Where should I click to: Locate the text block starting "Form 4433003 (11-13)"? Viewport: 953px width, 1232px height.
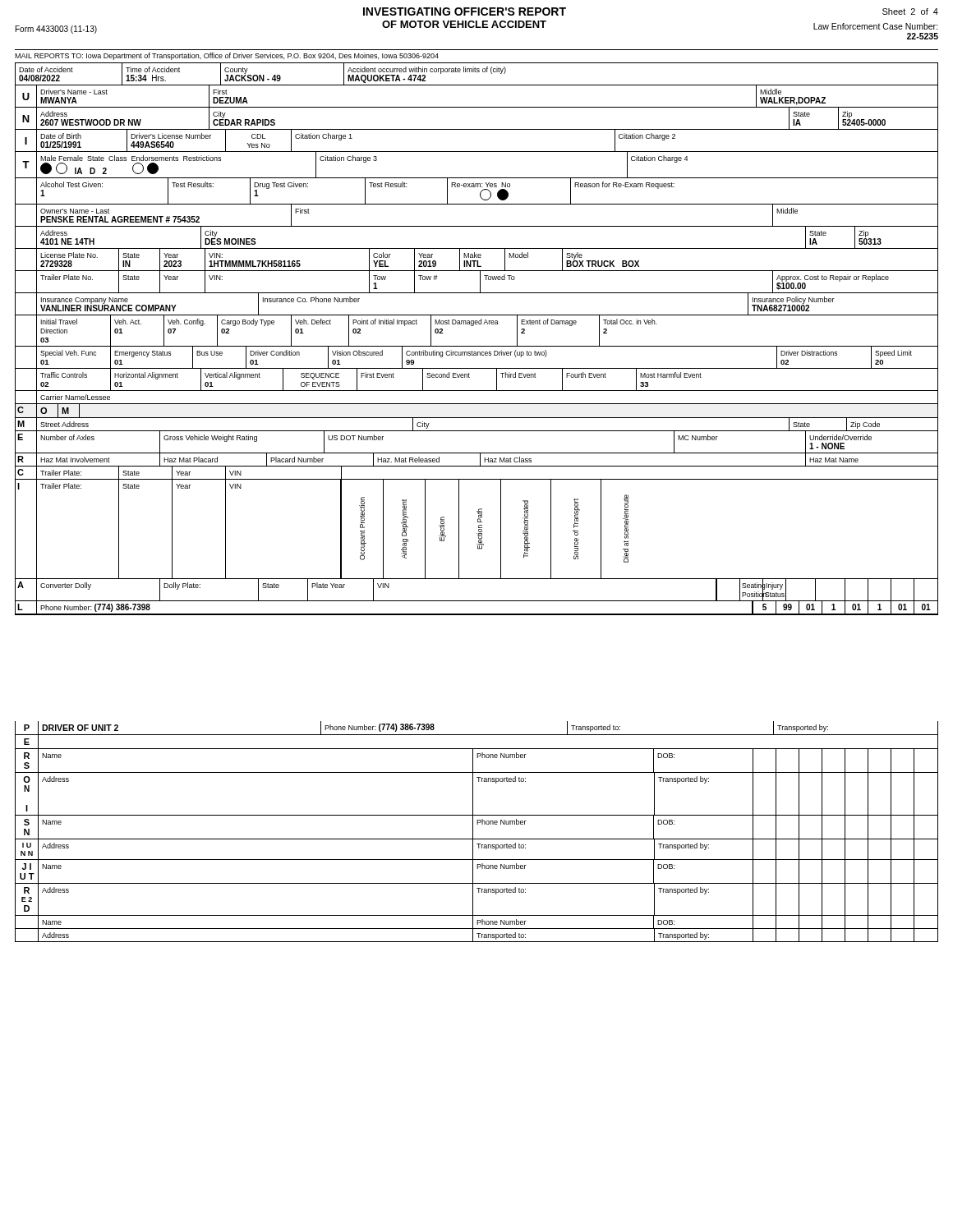pyautogui.click(x=56, y=29)
